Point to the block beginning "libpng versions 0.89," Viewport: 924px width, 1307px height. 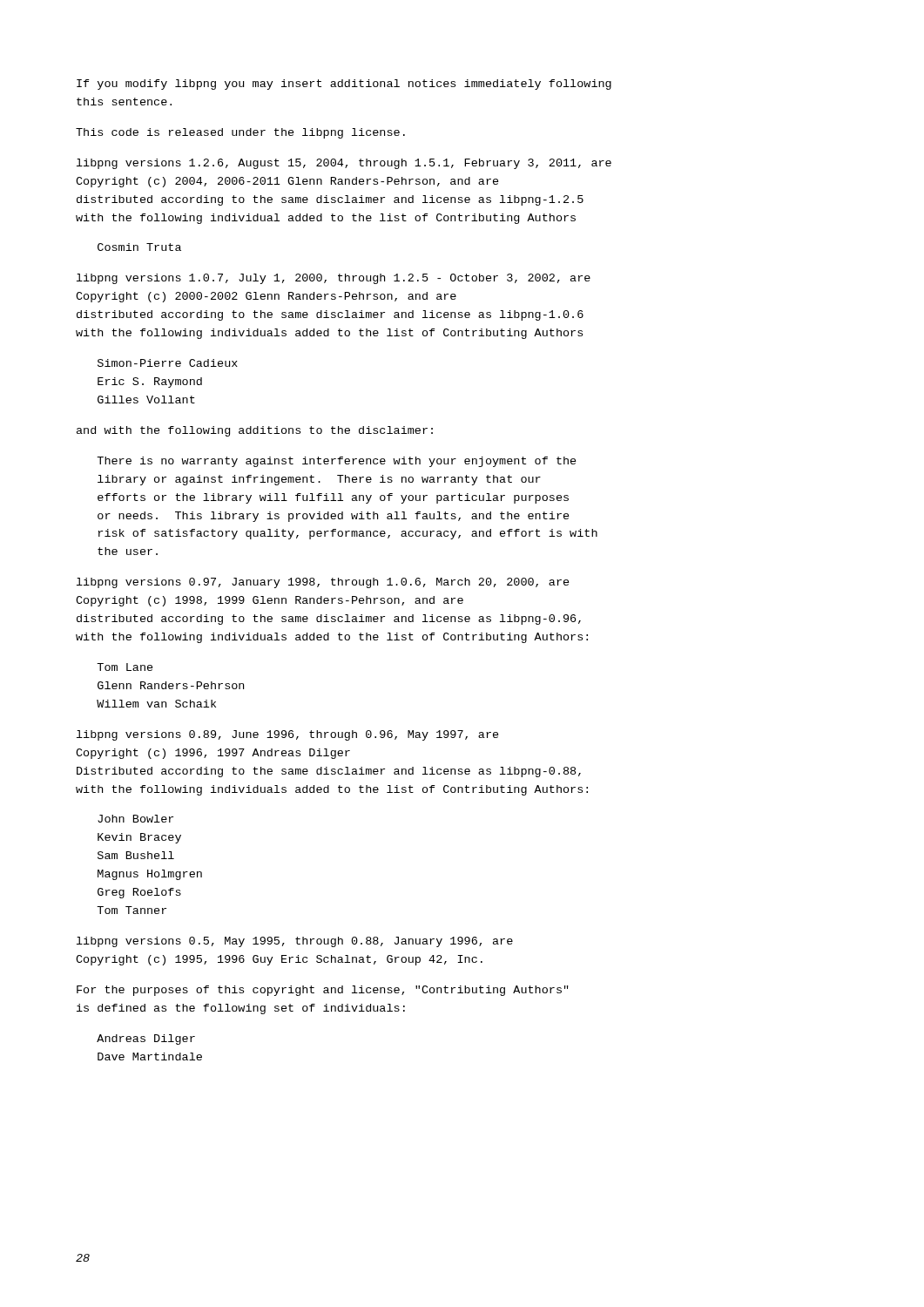(333, 762)
